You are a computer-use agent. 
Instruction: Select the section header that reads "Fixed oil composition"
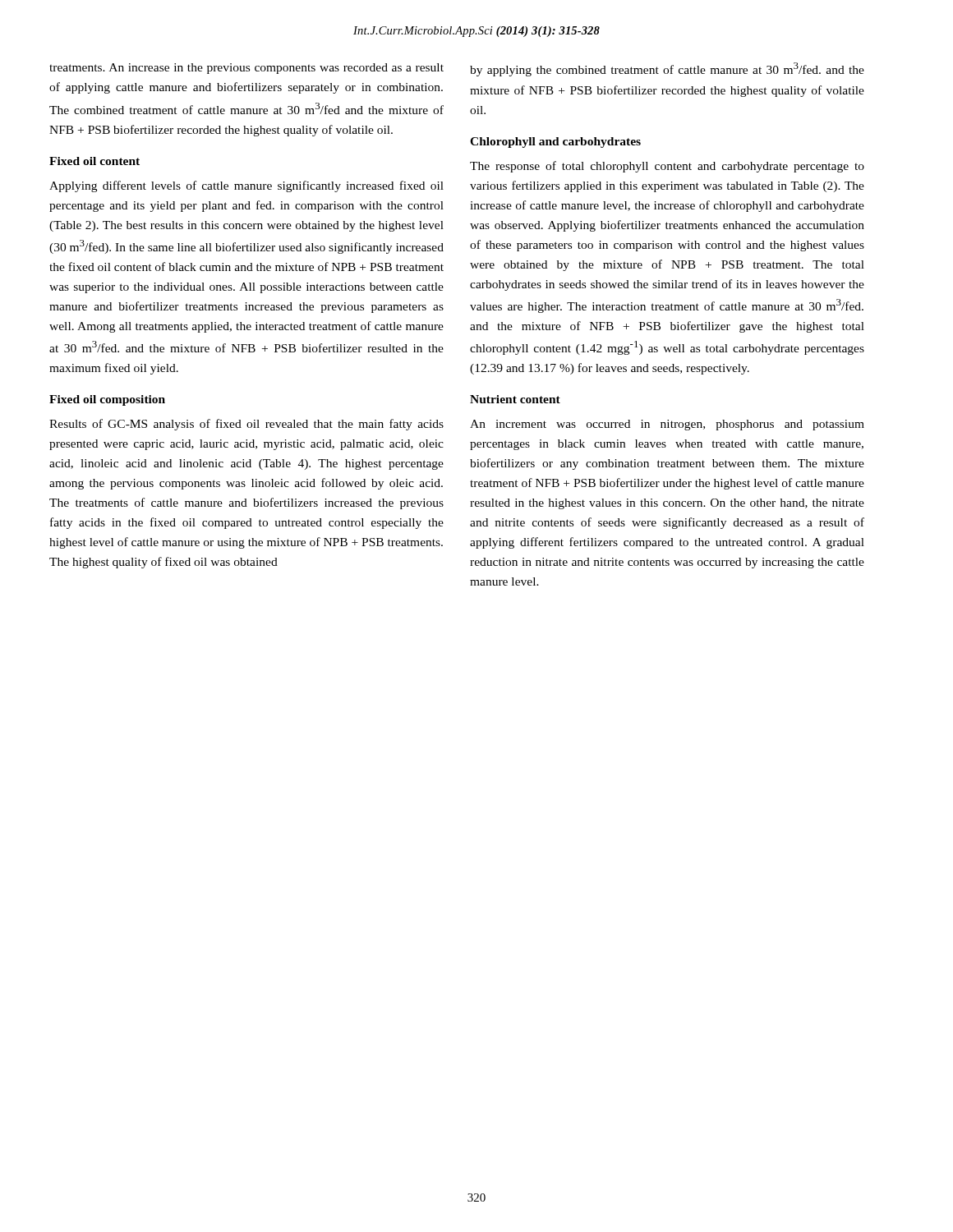tap(107, 399)
